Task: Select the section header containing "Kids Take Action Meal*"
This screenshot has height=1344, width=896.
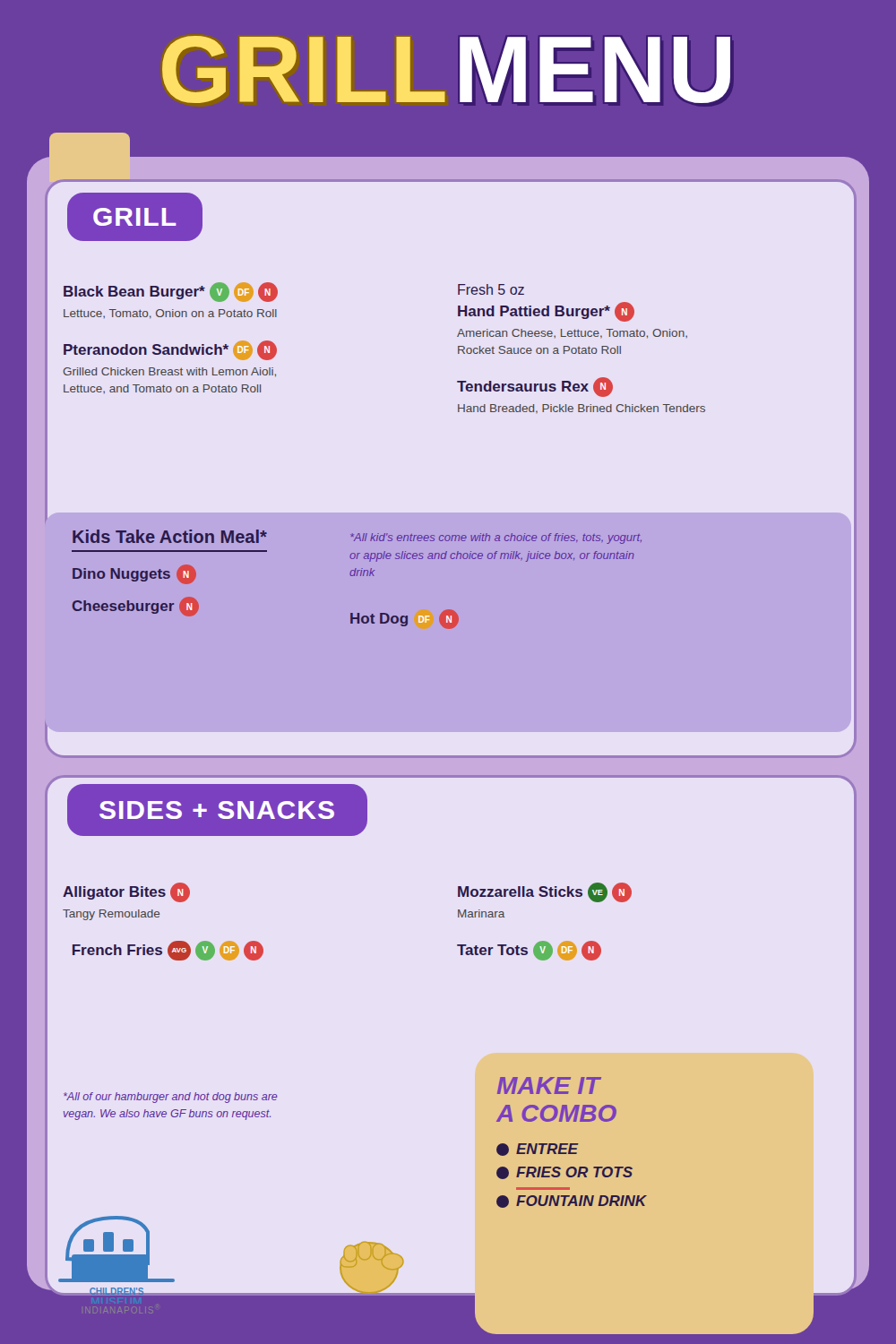Action: (169, 537)
